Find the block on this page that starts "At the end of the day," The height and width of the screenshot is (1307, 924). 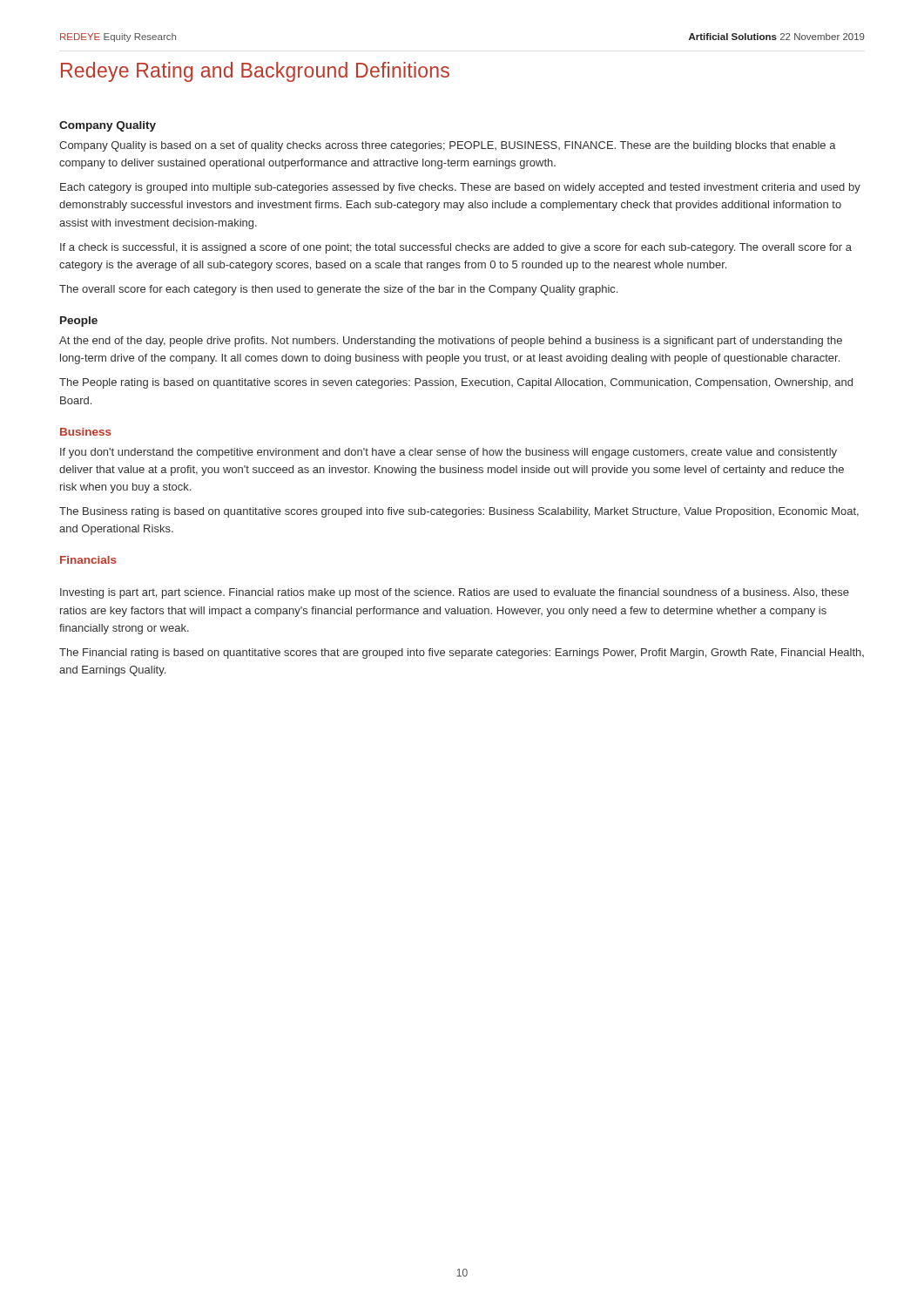(x=451, y=349)
